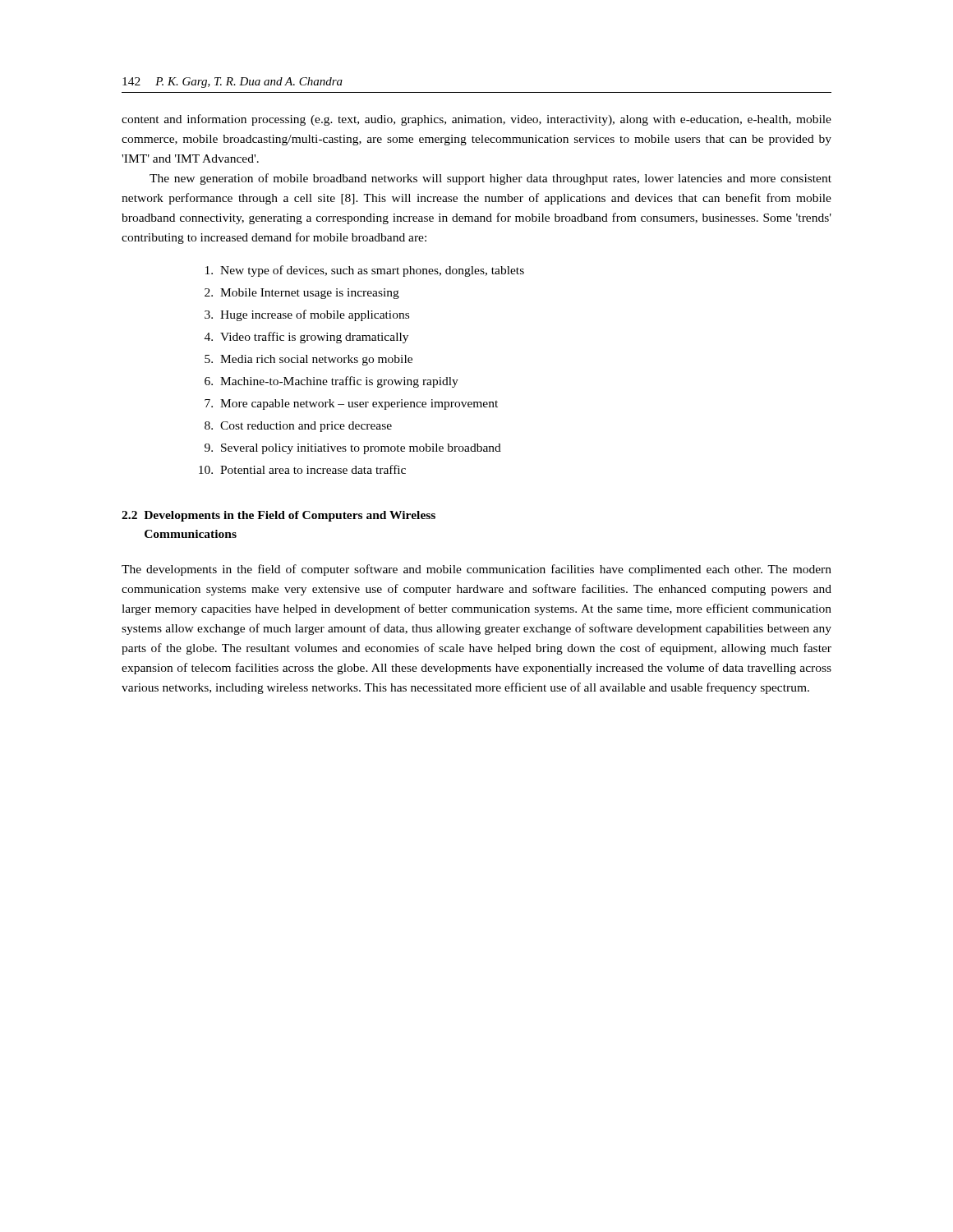Click the passage that begins "New type of devices, such as"
Screen dimensions: 1232x953
(356, 270)
